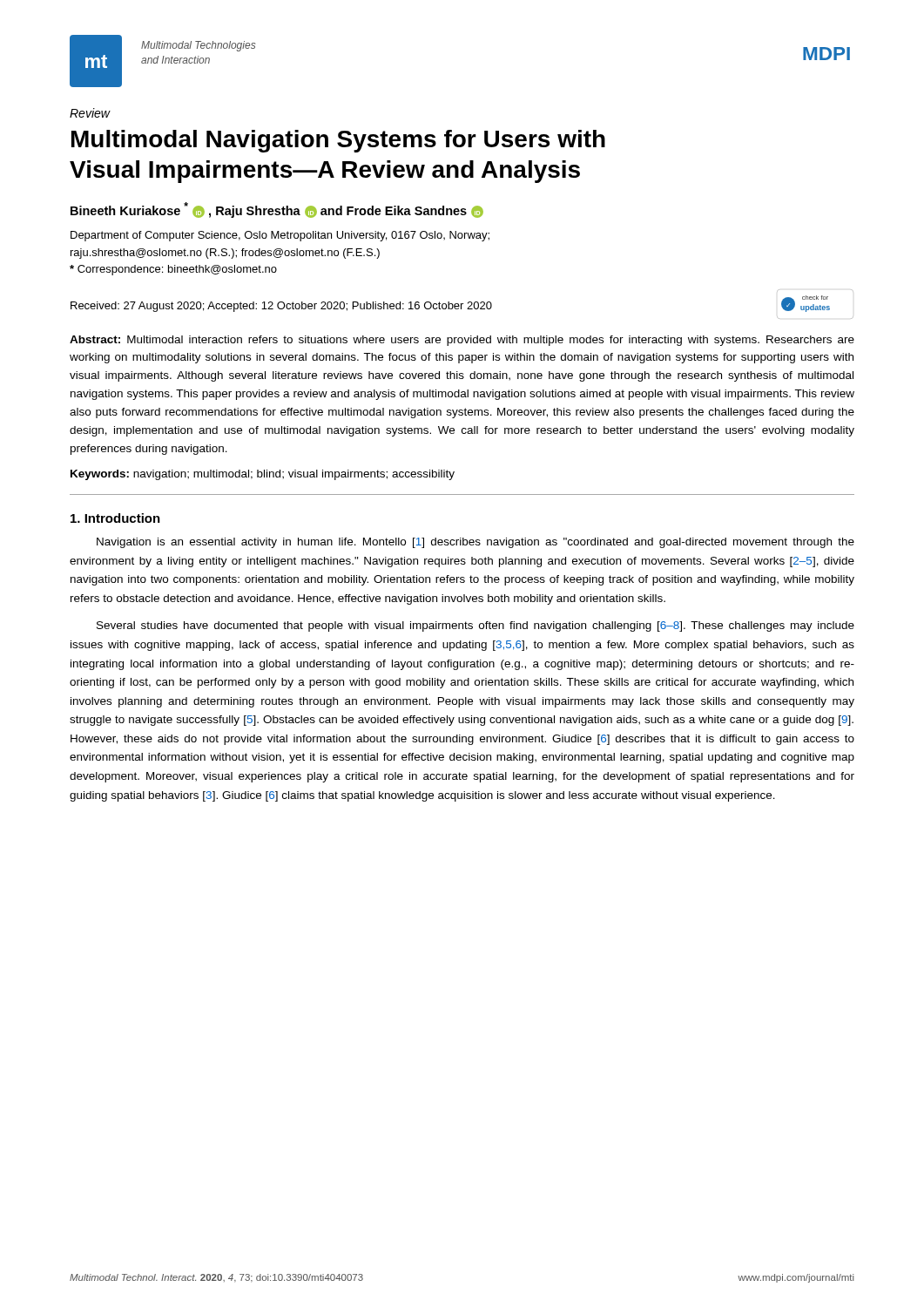Select the element starting "Several studies have documented"

[462, 710]
